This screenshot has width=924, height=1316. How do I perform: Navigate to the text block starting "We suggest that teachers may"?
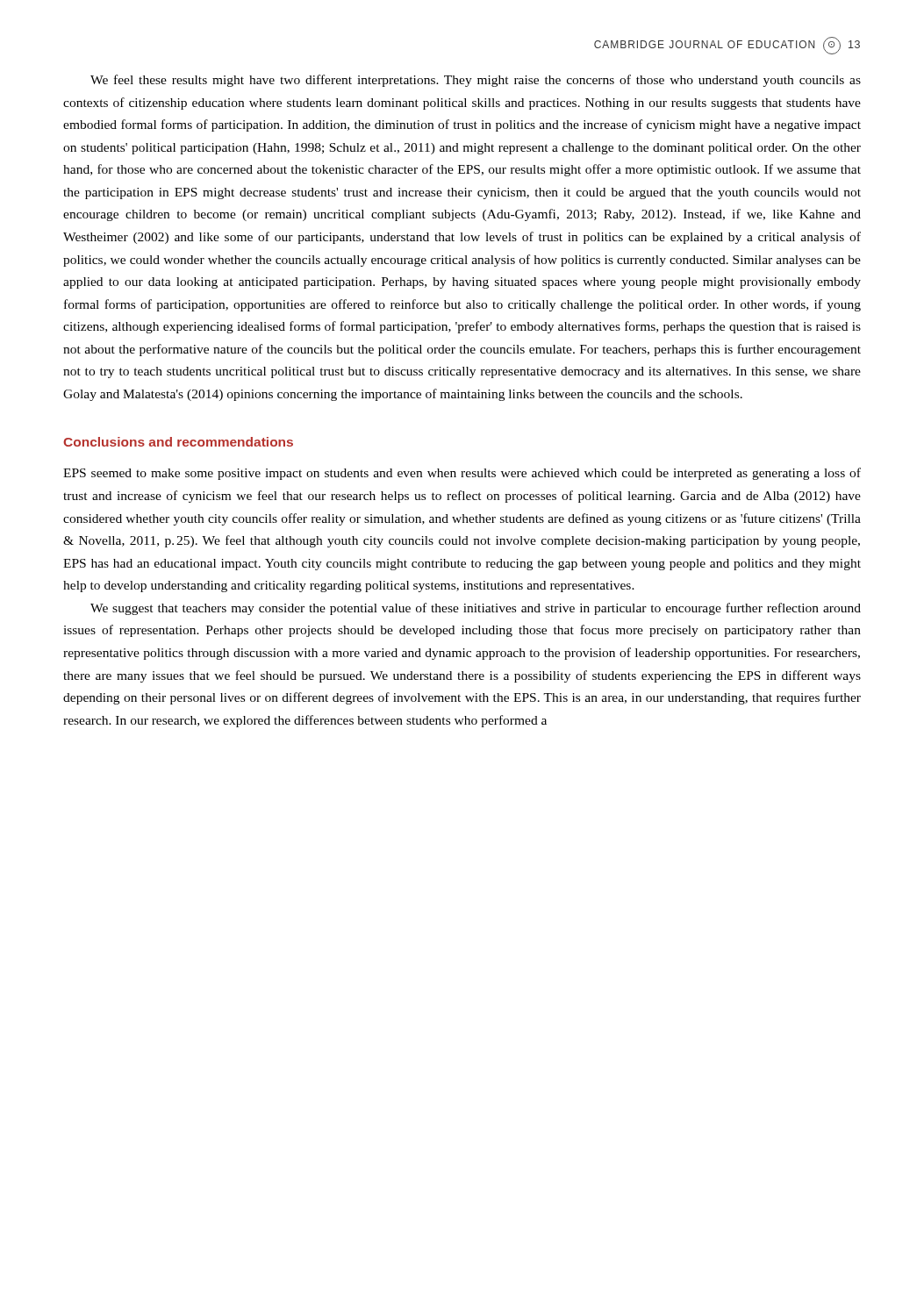click(x=462, y=664)
